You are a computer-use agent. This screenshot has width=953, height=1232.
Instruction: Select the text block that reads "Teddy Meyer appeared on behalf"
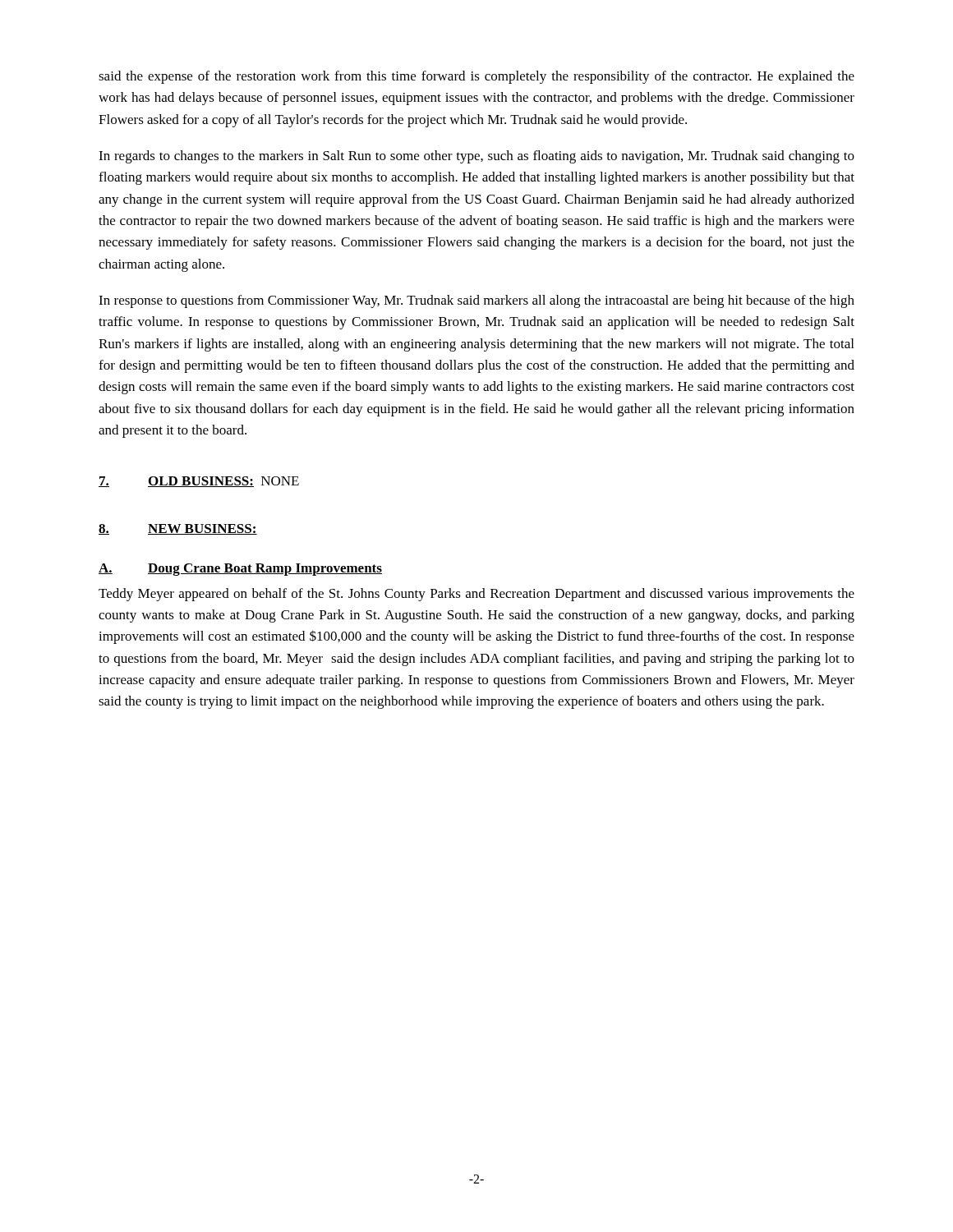coord(476,647)
